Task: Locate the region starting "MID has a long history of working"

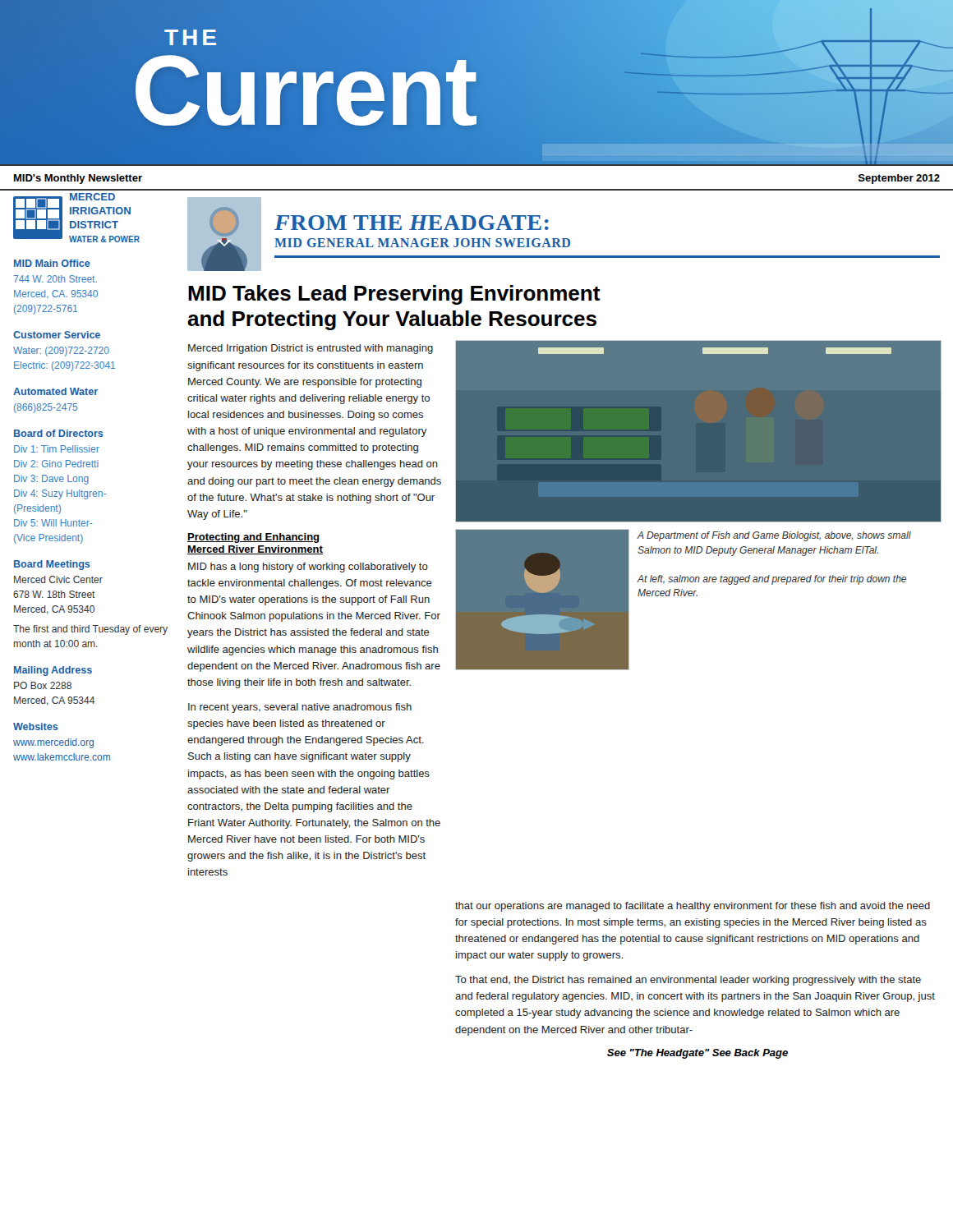Action: [314, 624]
